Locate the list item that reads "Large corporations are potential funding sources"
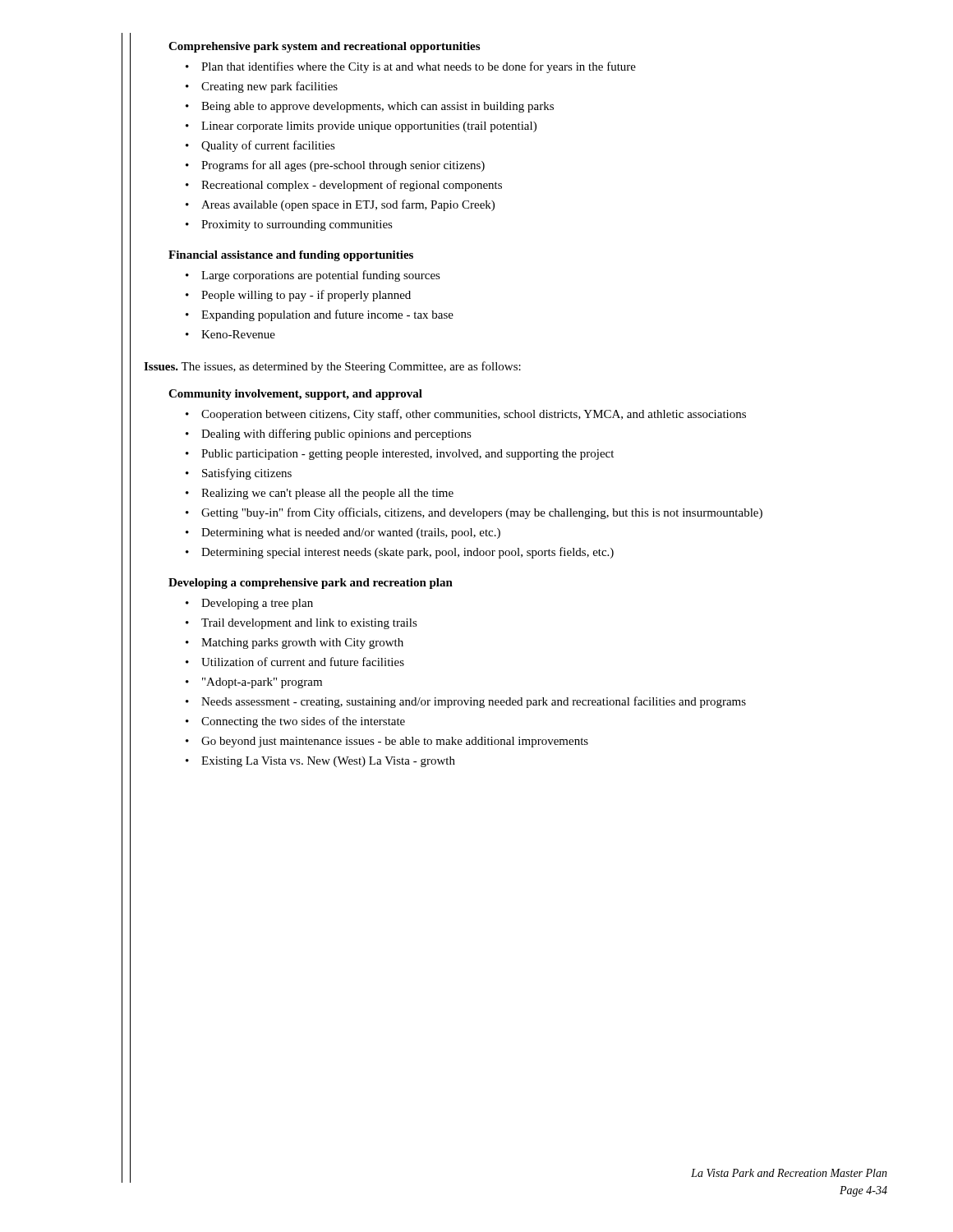 click(321, 275)
